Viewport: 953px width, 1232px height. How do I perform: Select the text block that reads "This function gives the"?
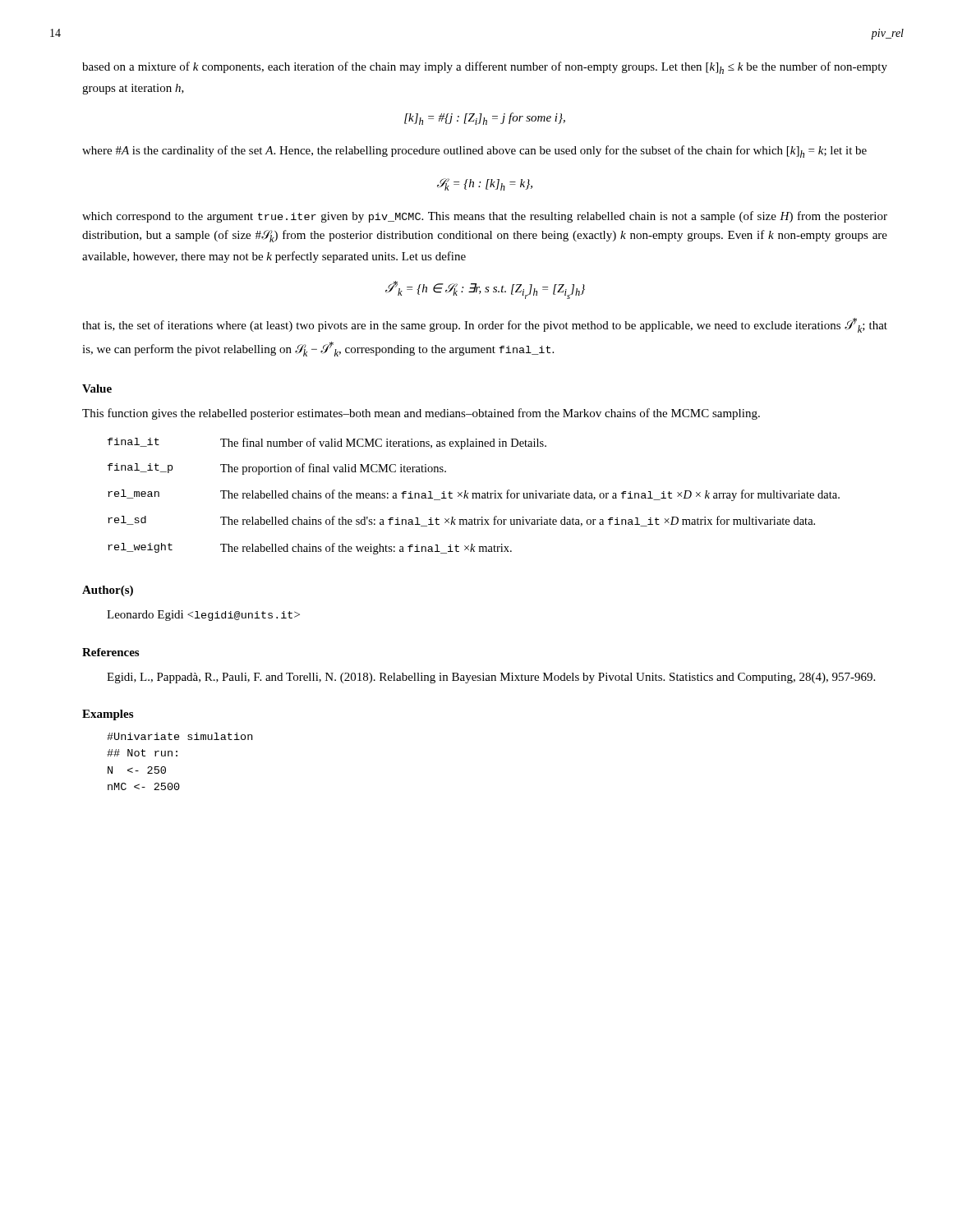tap(485, 413)
